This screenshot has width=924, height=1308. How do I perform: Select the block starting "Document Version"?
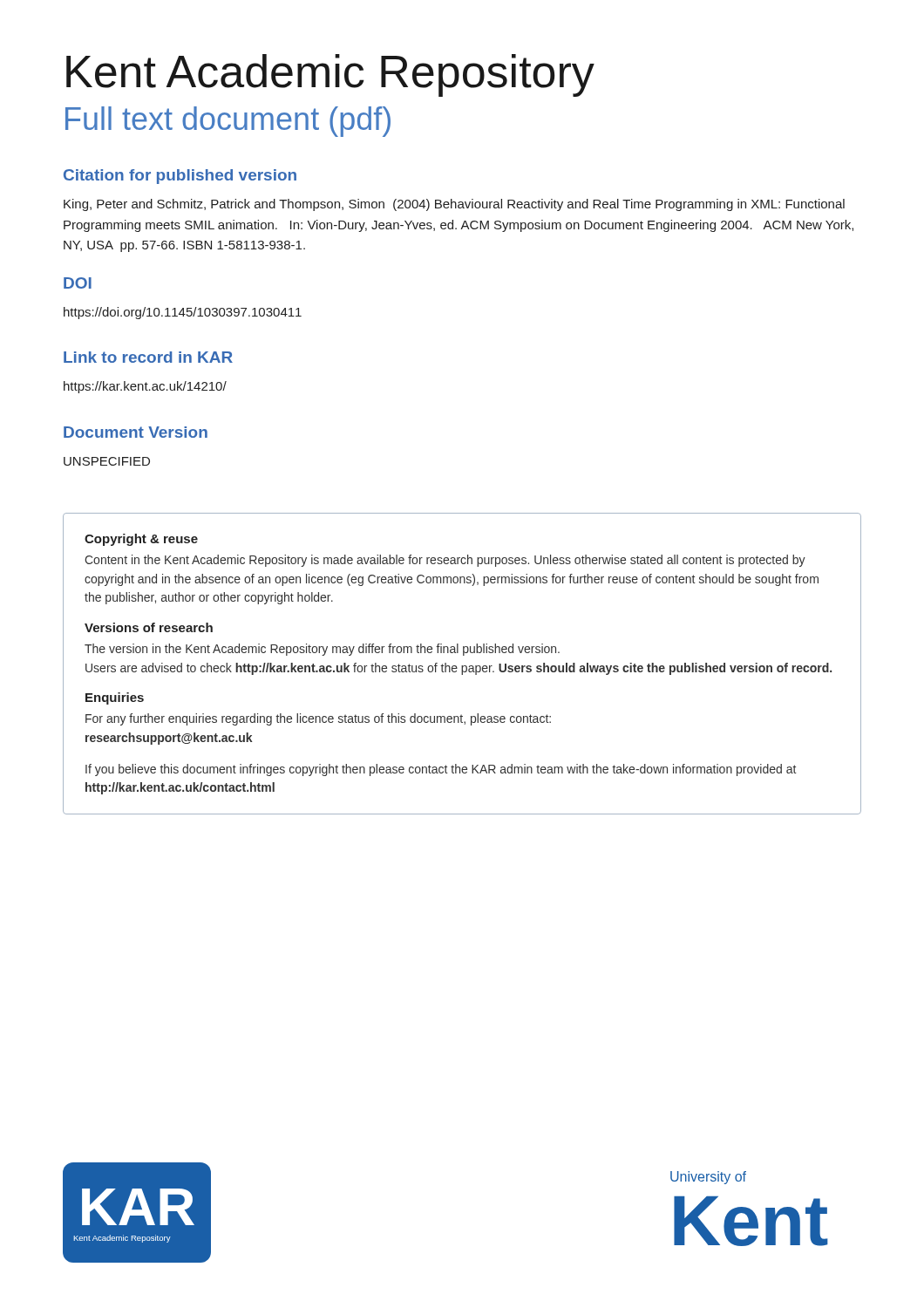(135, 432)
